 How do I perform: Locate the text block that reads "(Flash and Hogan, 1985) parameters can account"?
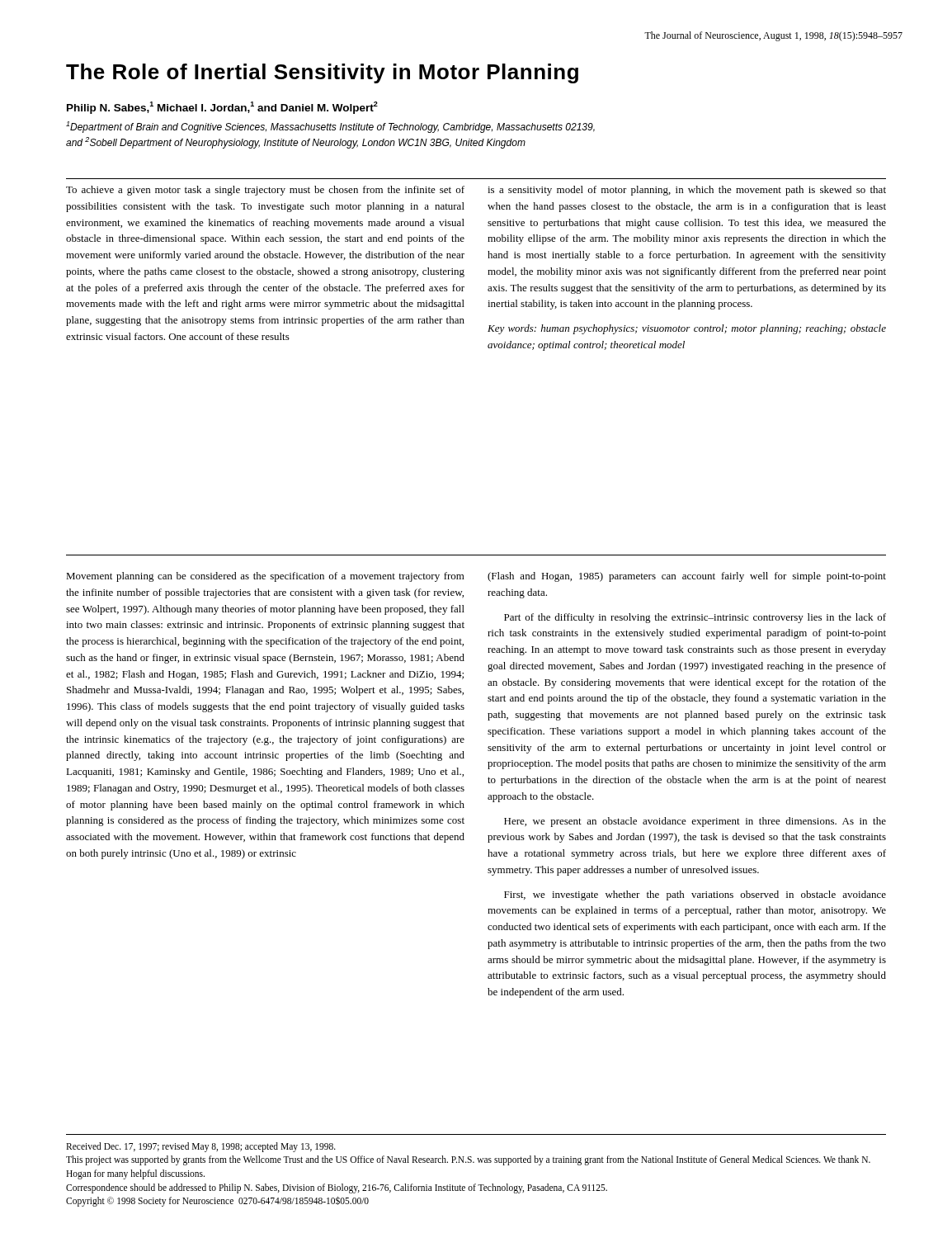pyautogui.click(x=687, y=784)
